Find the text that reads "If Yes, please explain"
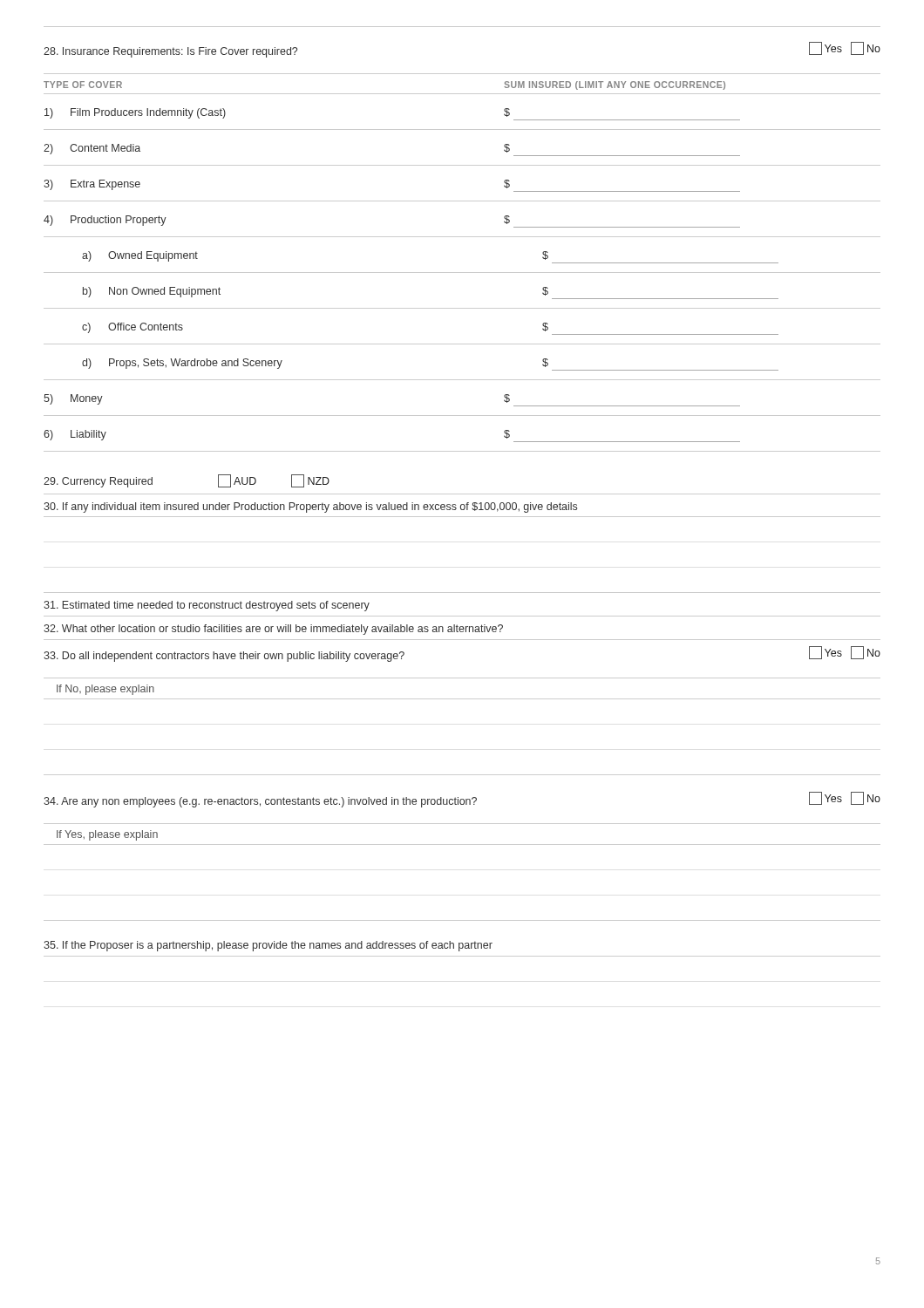 click(101, 835)
